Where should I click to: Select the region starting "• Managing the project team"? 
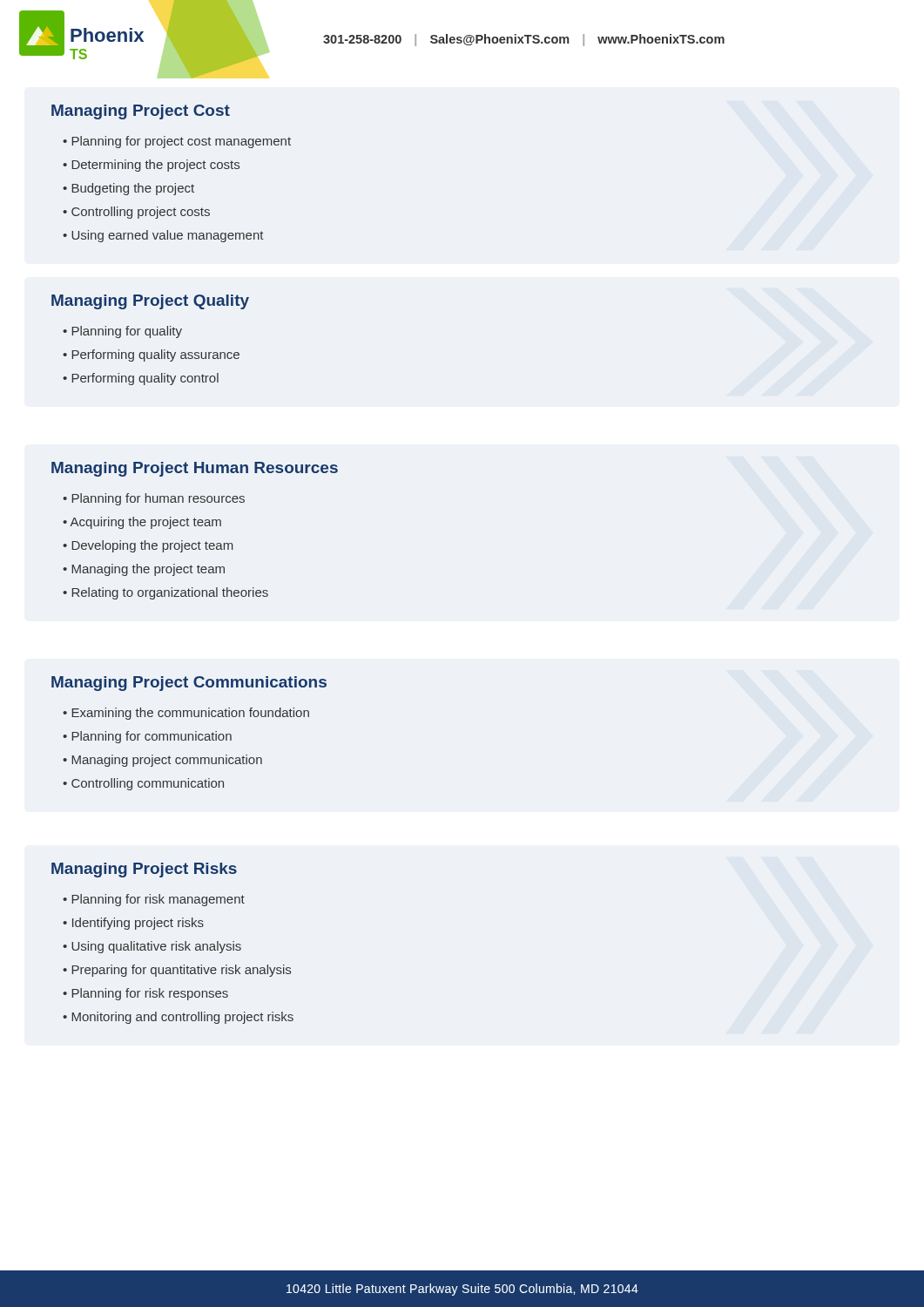(144, 569)
